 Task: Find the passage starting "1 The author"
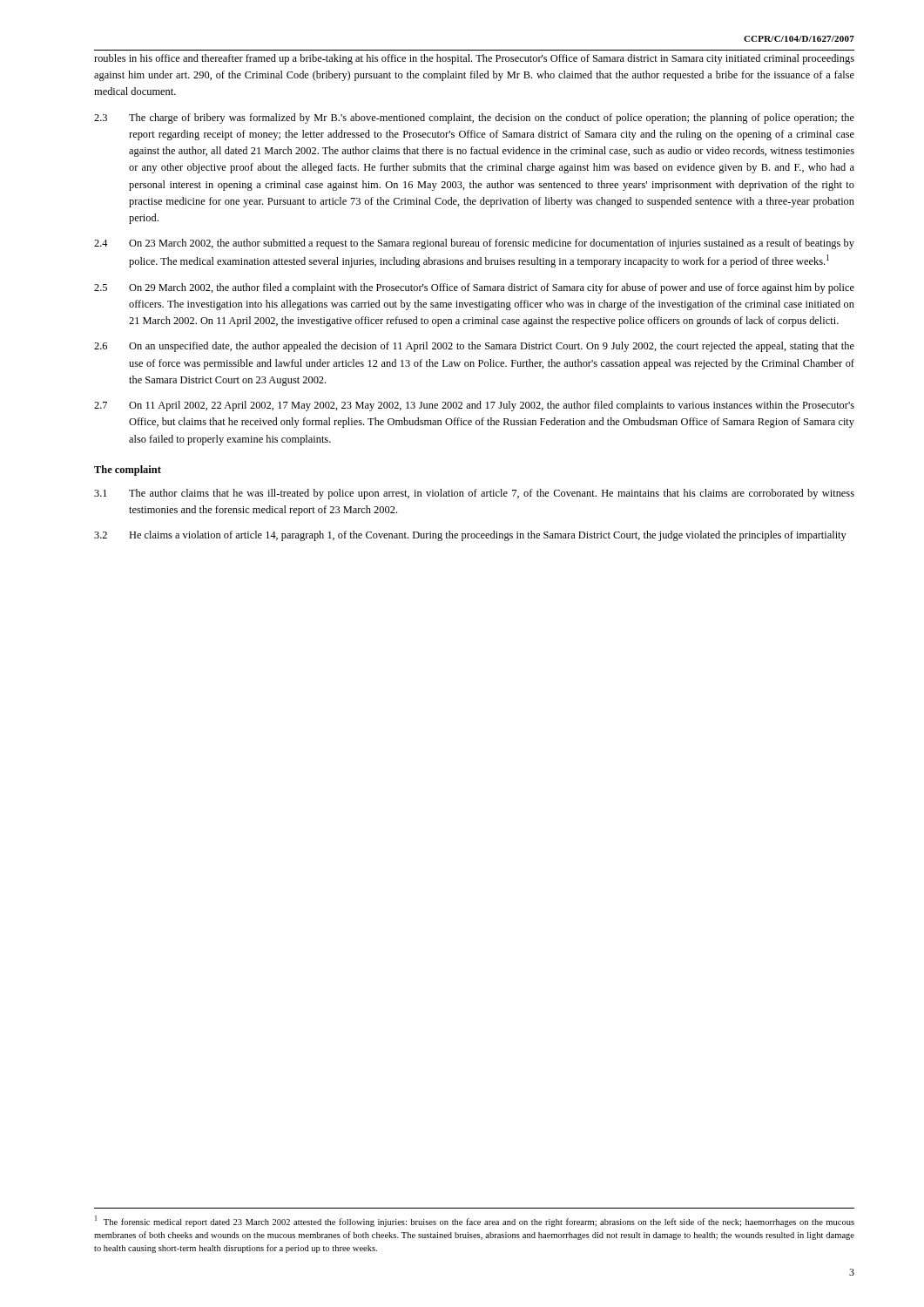[x=474, y=502]
